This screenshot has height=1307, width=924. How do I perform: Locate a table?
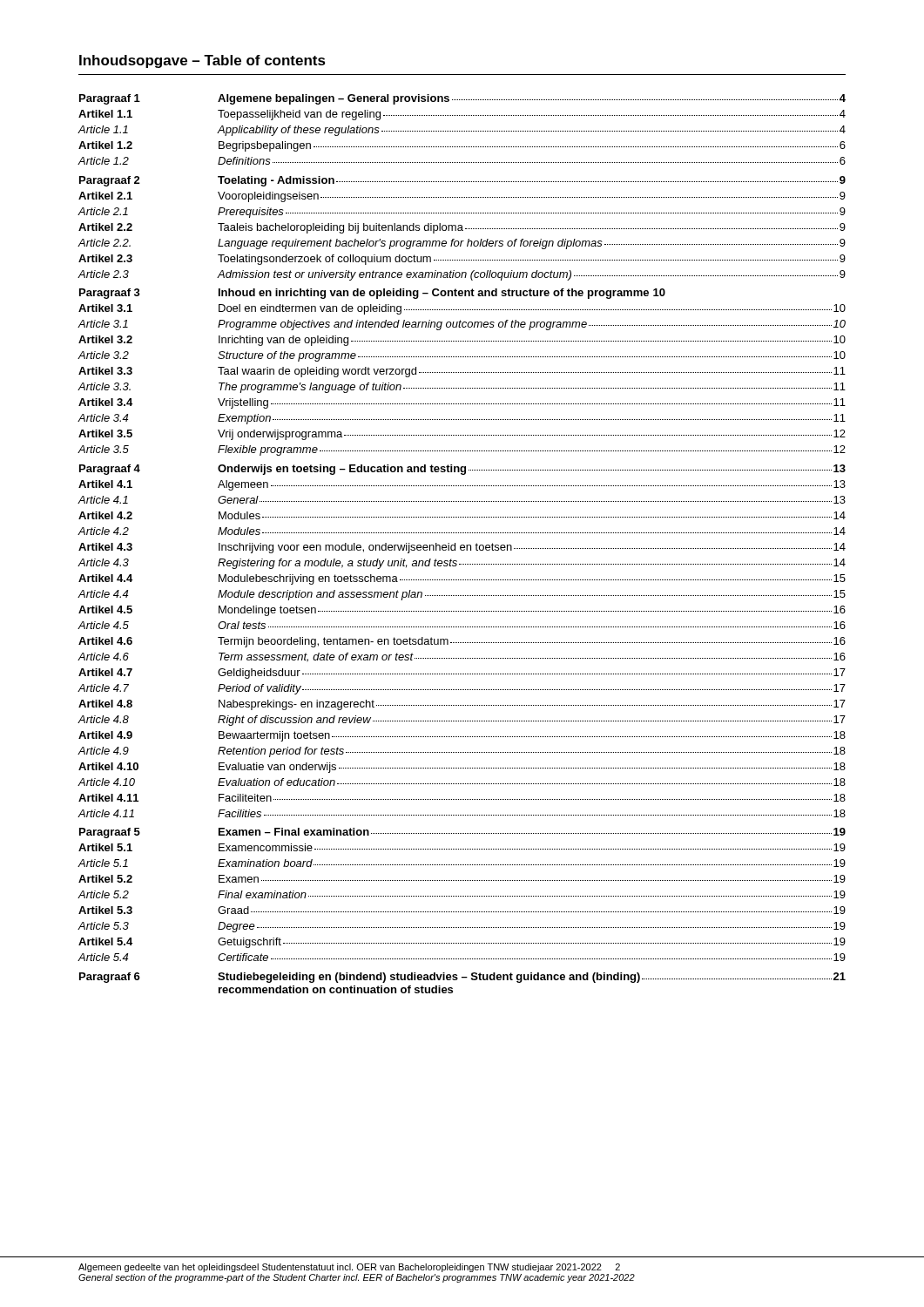click(x=462, y=542)
